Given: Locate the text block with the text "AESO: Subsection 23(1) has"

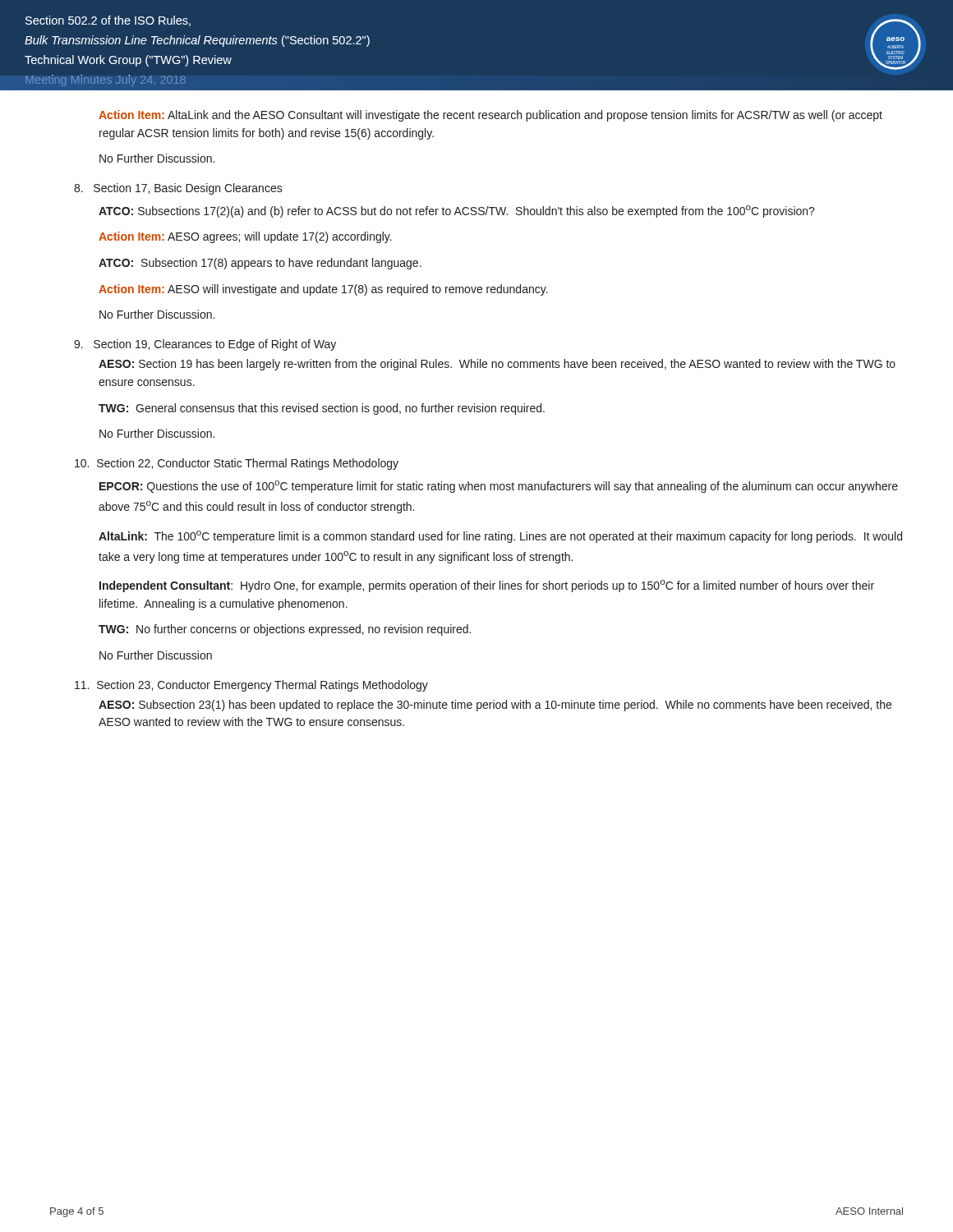Looking at the screenshot, I should click(495, 713).
